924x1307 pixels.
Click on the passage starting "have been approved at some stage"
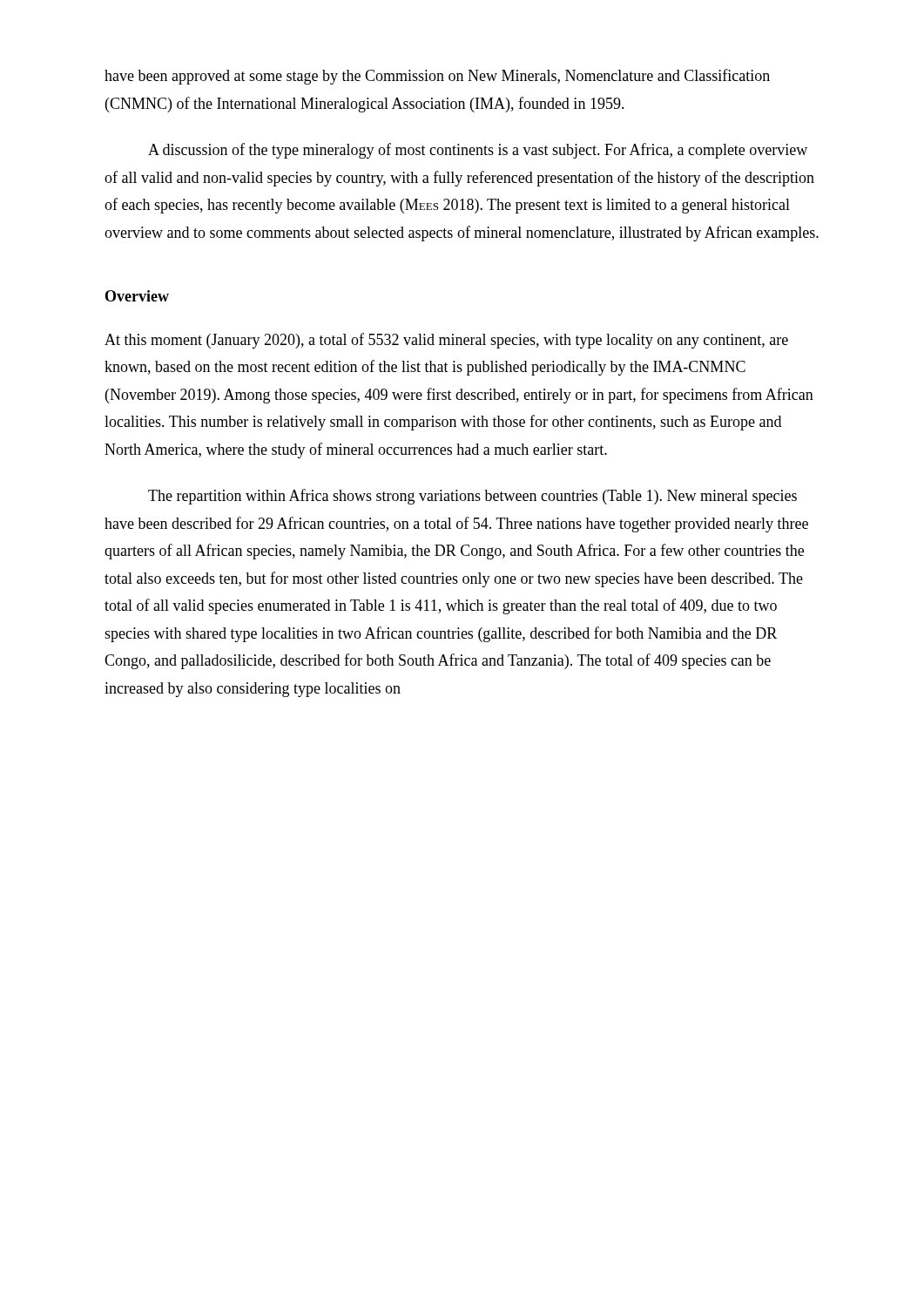pos(462,90)
